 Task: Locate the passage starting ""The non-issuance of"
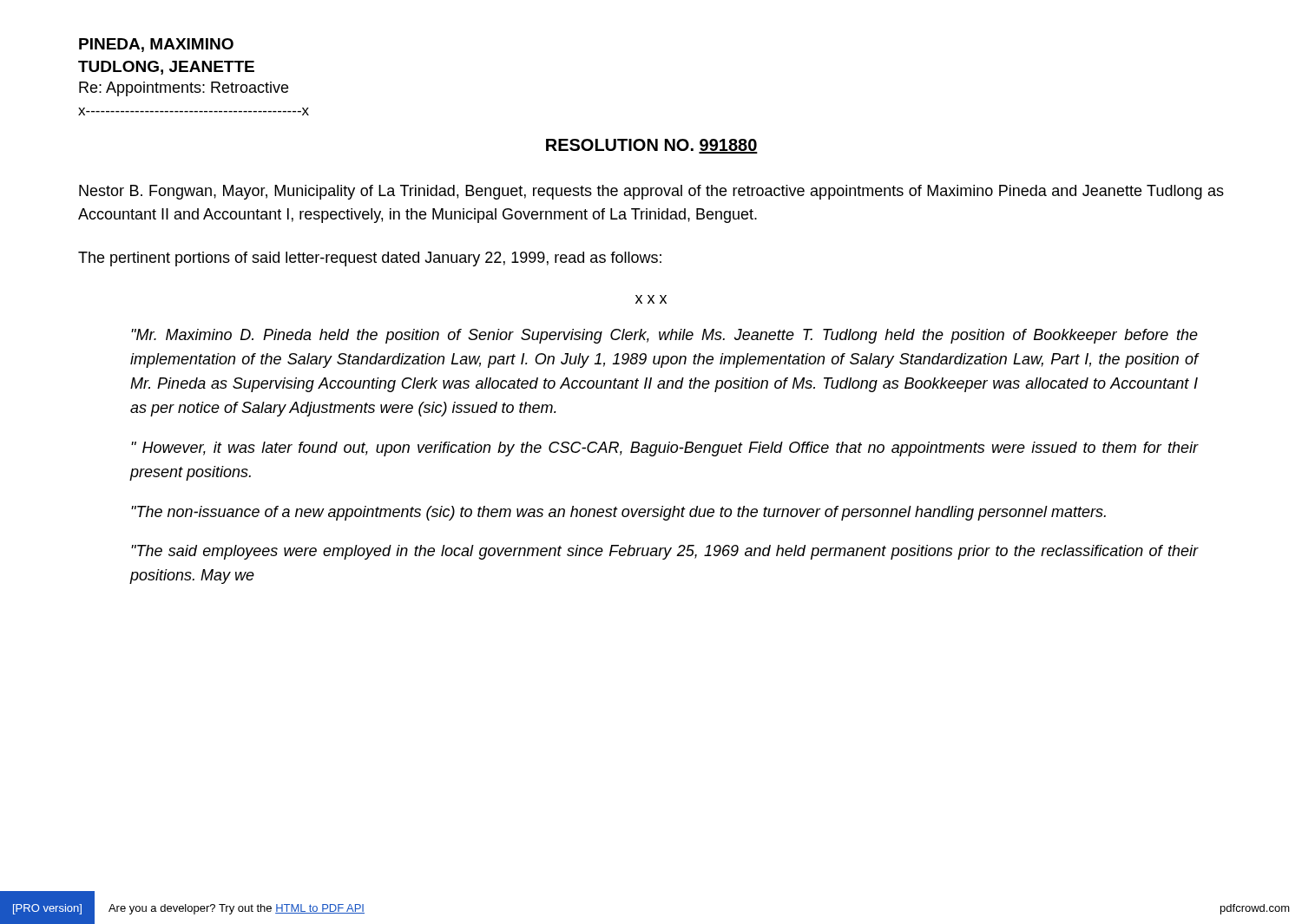[x=619, y=512]
